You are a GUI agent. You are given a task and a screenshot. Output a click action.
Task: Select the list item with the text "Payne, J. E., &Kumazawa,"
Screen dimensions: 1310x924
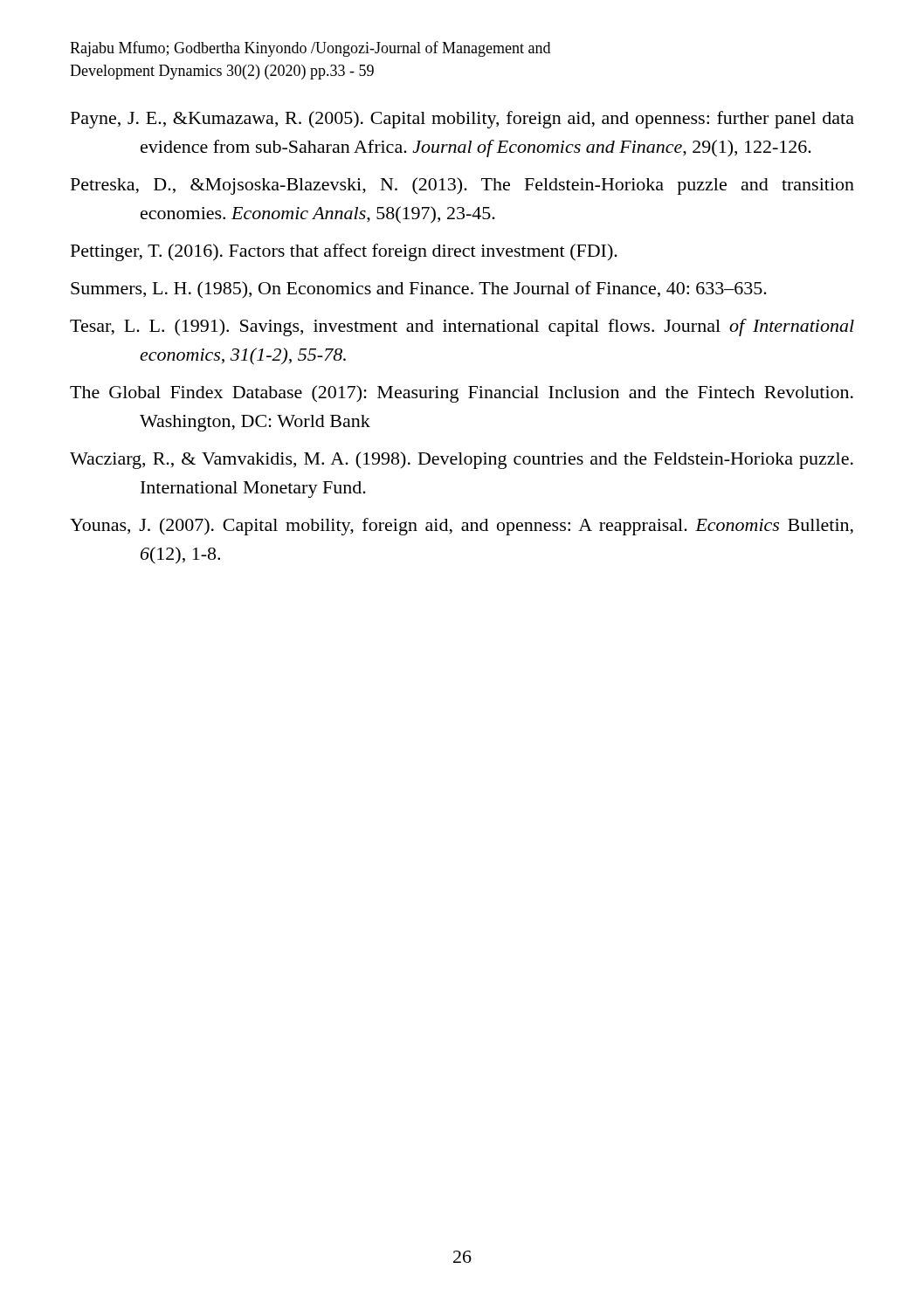coord(462,132)
